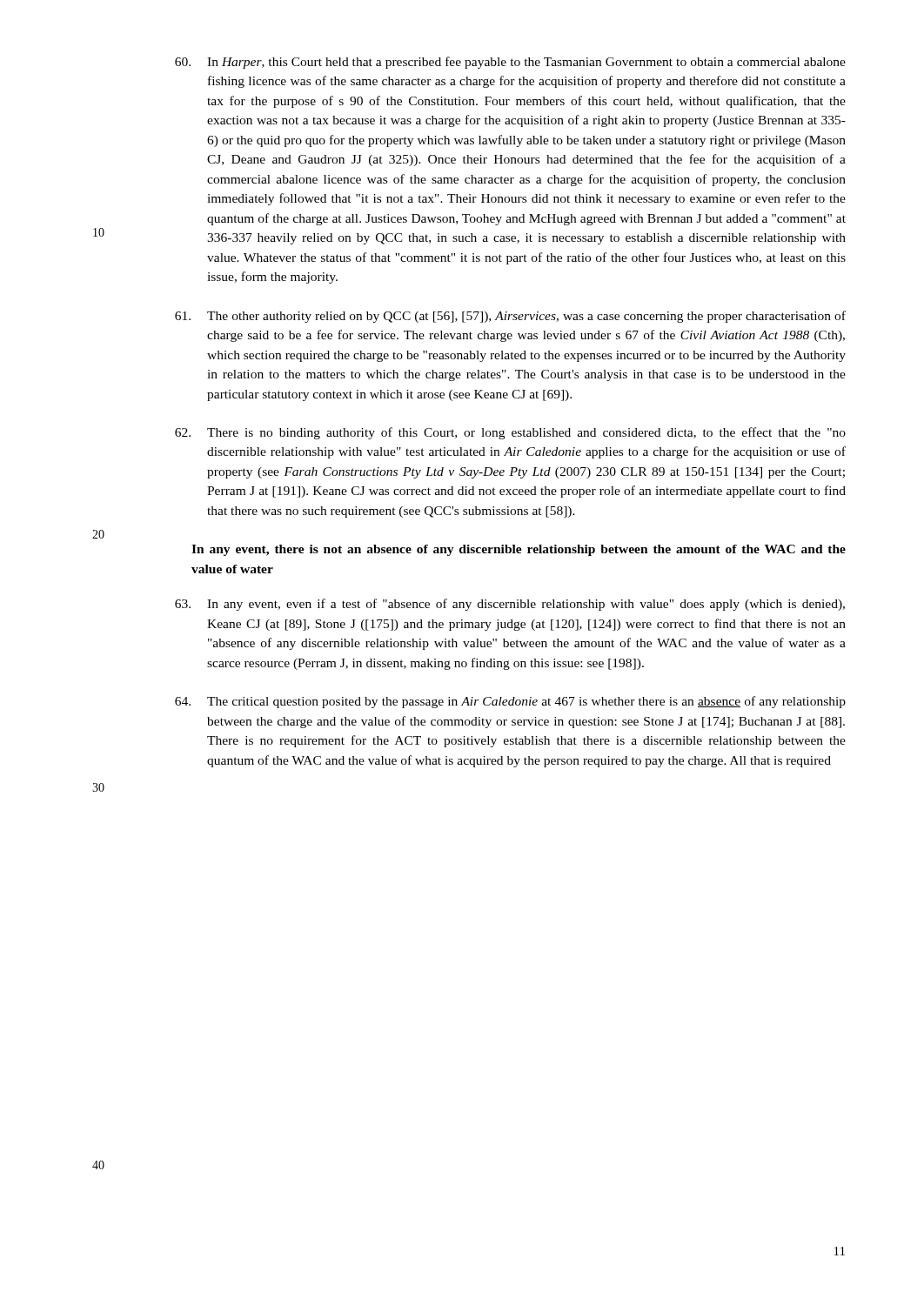This screenshot has height=1305, width=924.
Task: Click on the list item with the text "64. The critical question posited by the passage"
Action: pos(479,731)
